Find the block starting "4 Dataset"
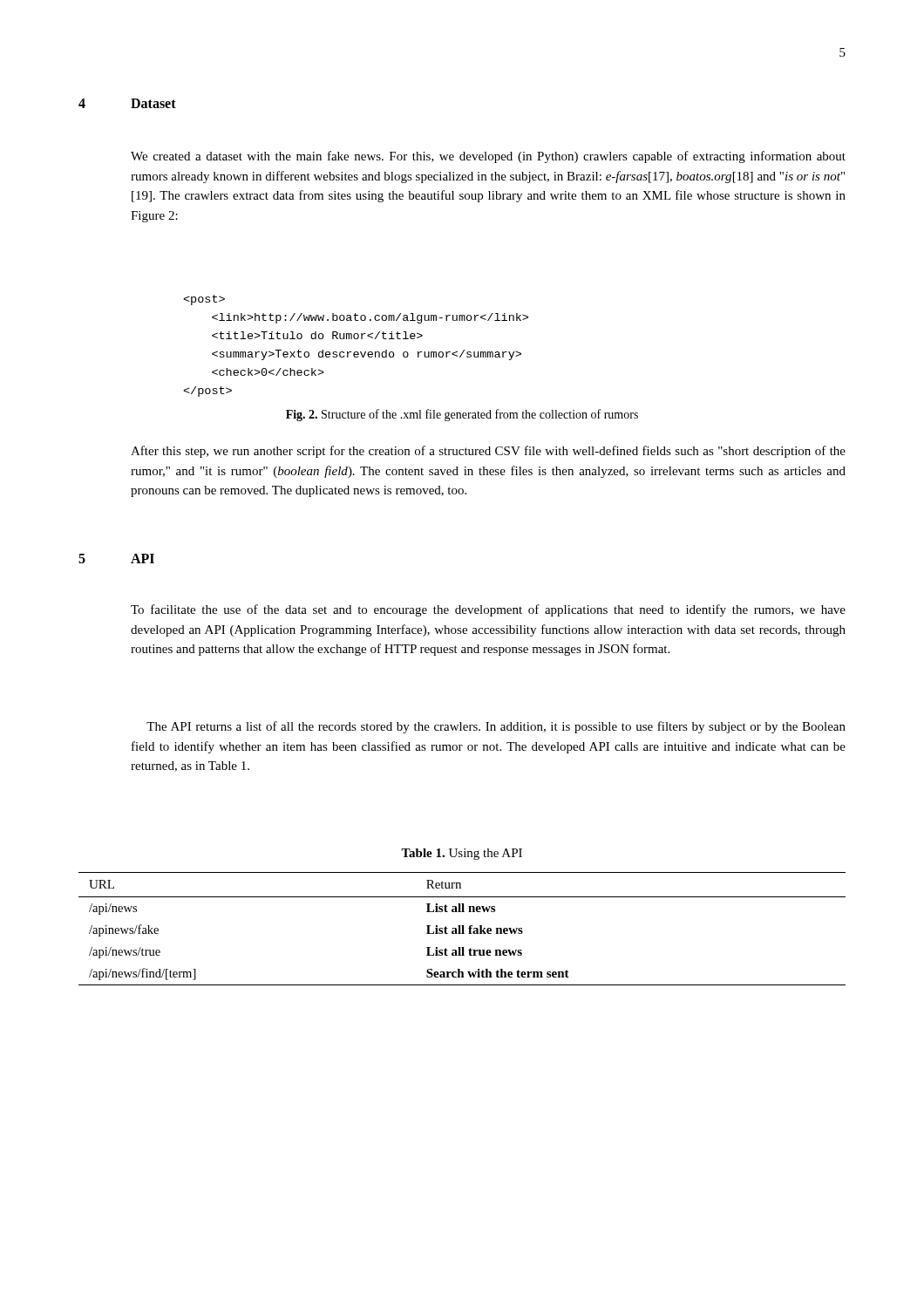This screenshot has width=924, height=1308. pyautogui.click(x=82, y=103)
